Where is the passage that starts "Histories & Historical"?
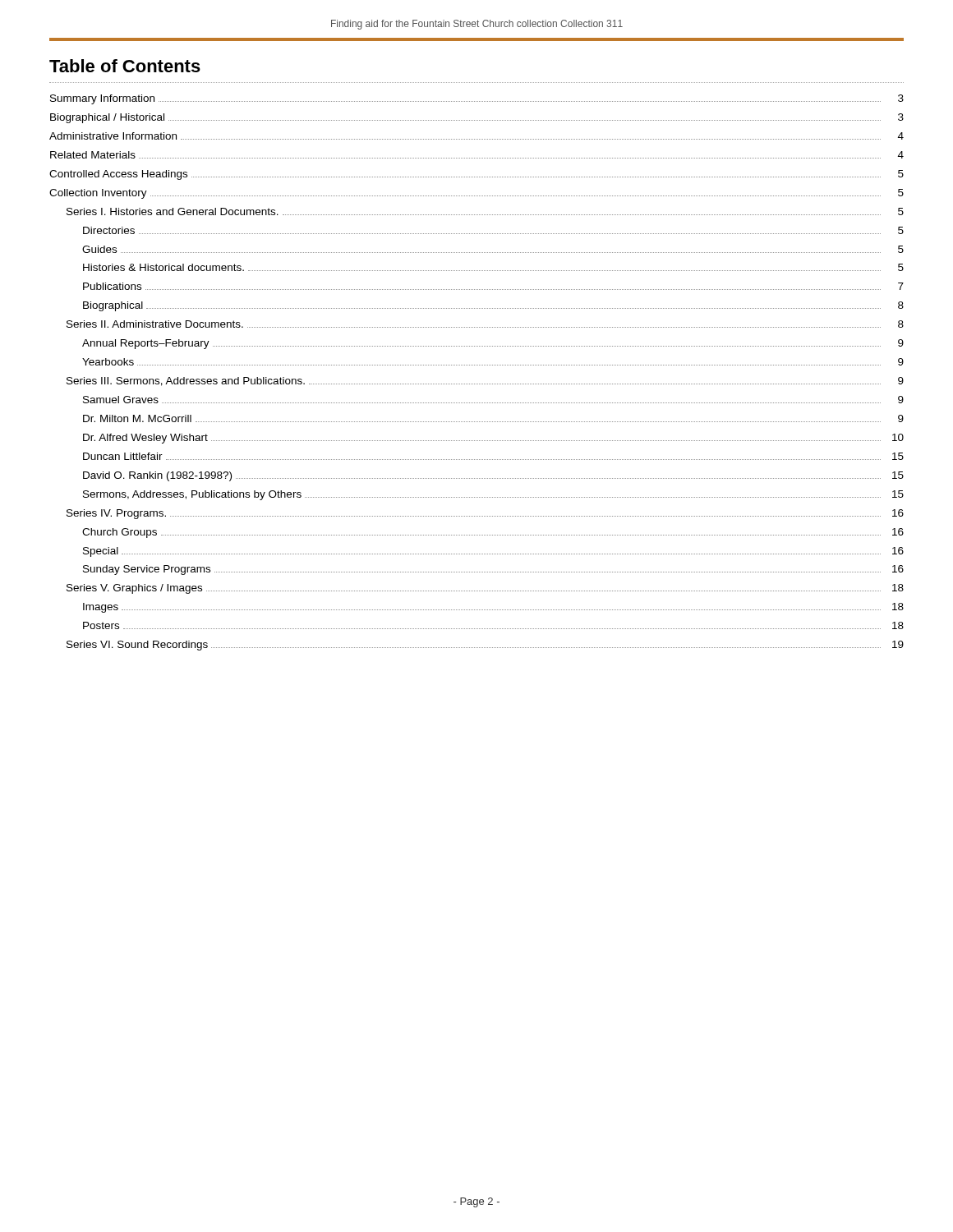 tap(493, 269)
